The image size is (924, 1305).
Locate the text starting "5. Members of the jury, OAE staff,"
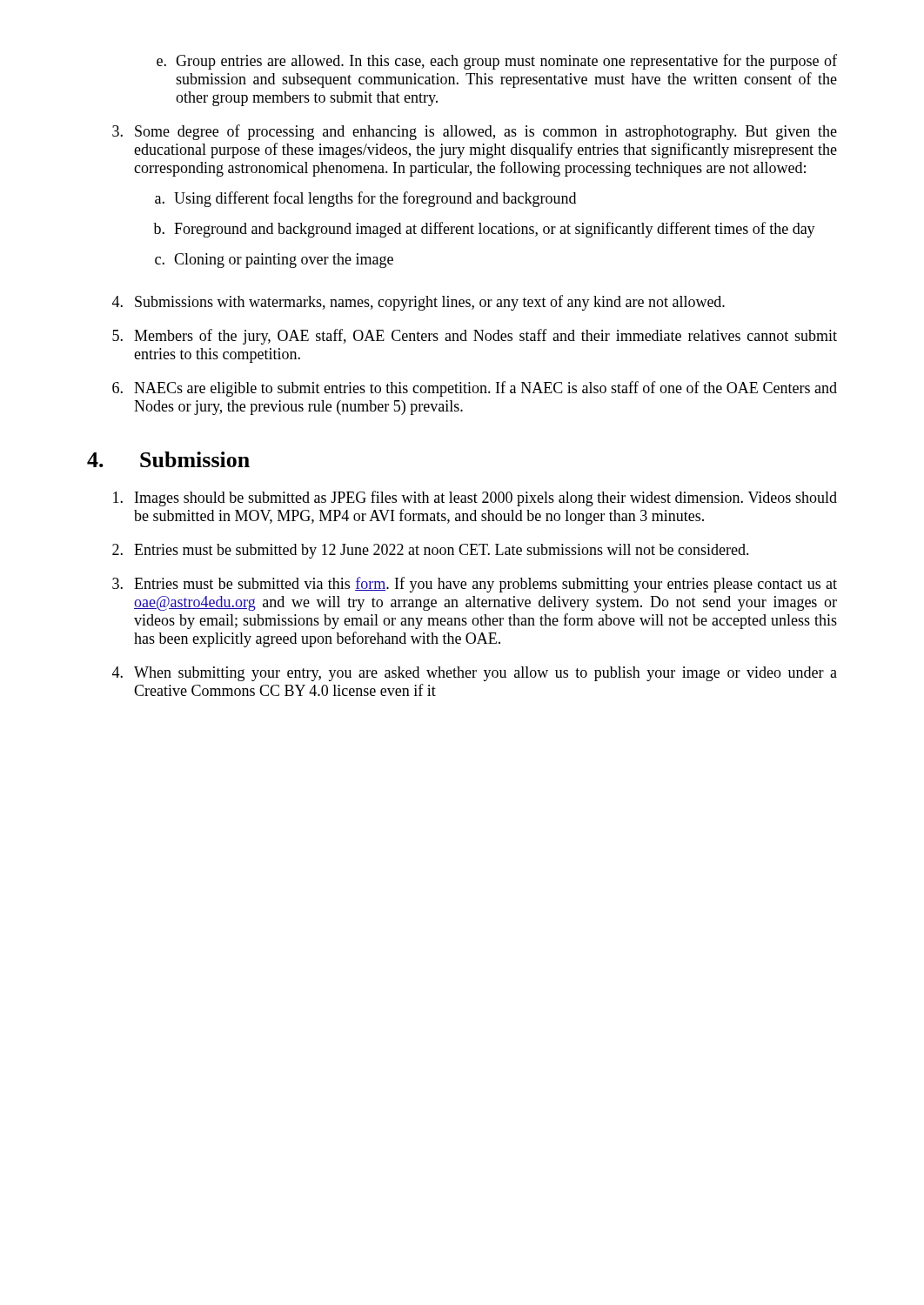click(x=462, y=345)
